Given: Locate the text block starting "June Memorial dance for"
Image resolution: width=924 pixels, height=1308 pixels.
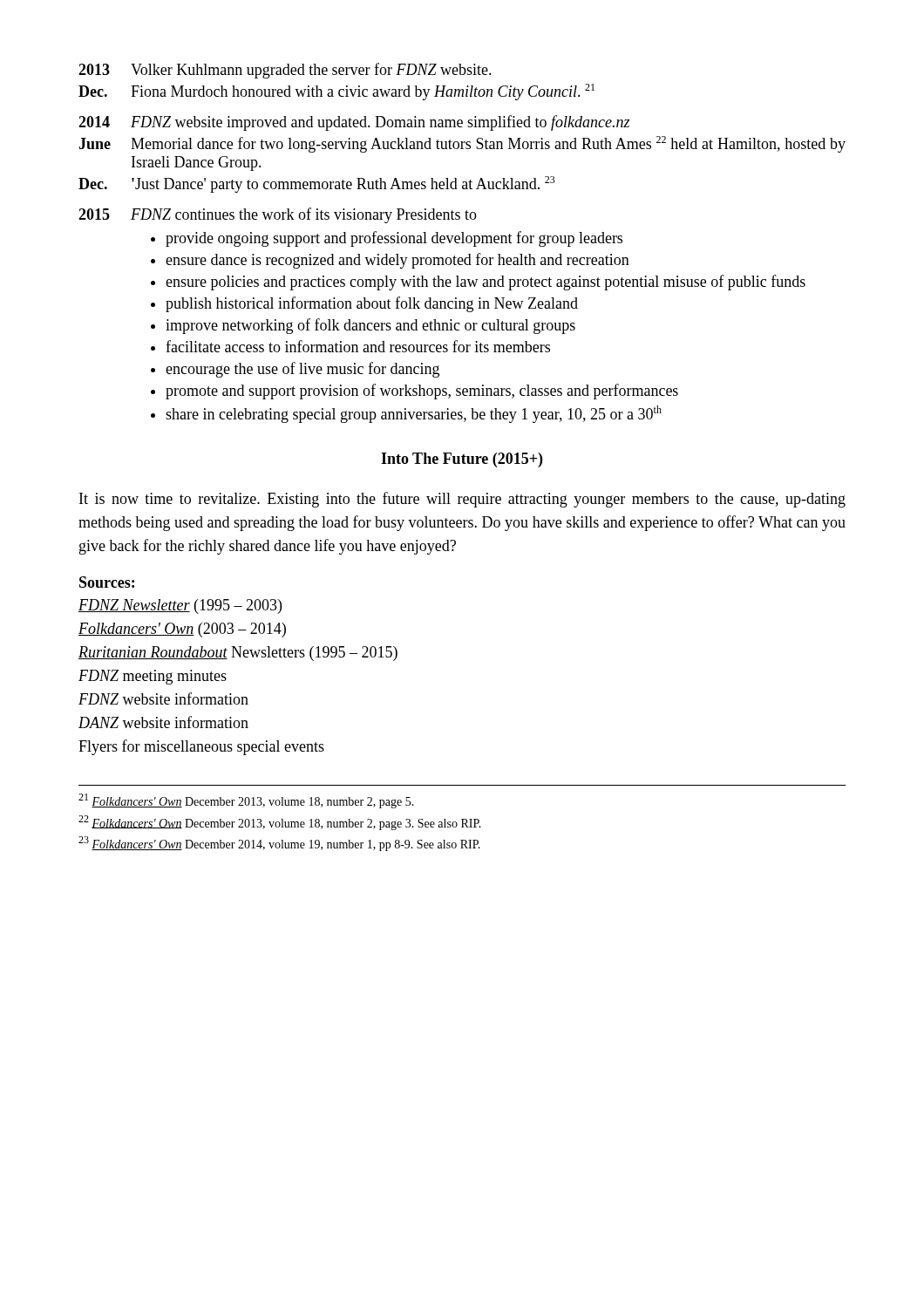Looking at the screenshot, I should [462, 153].
